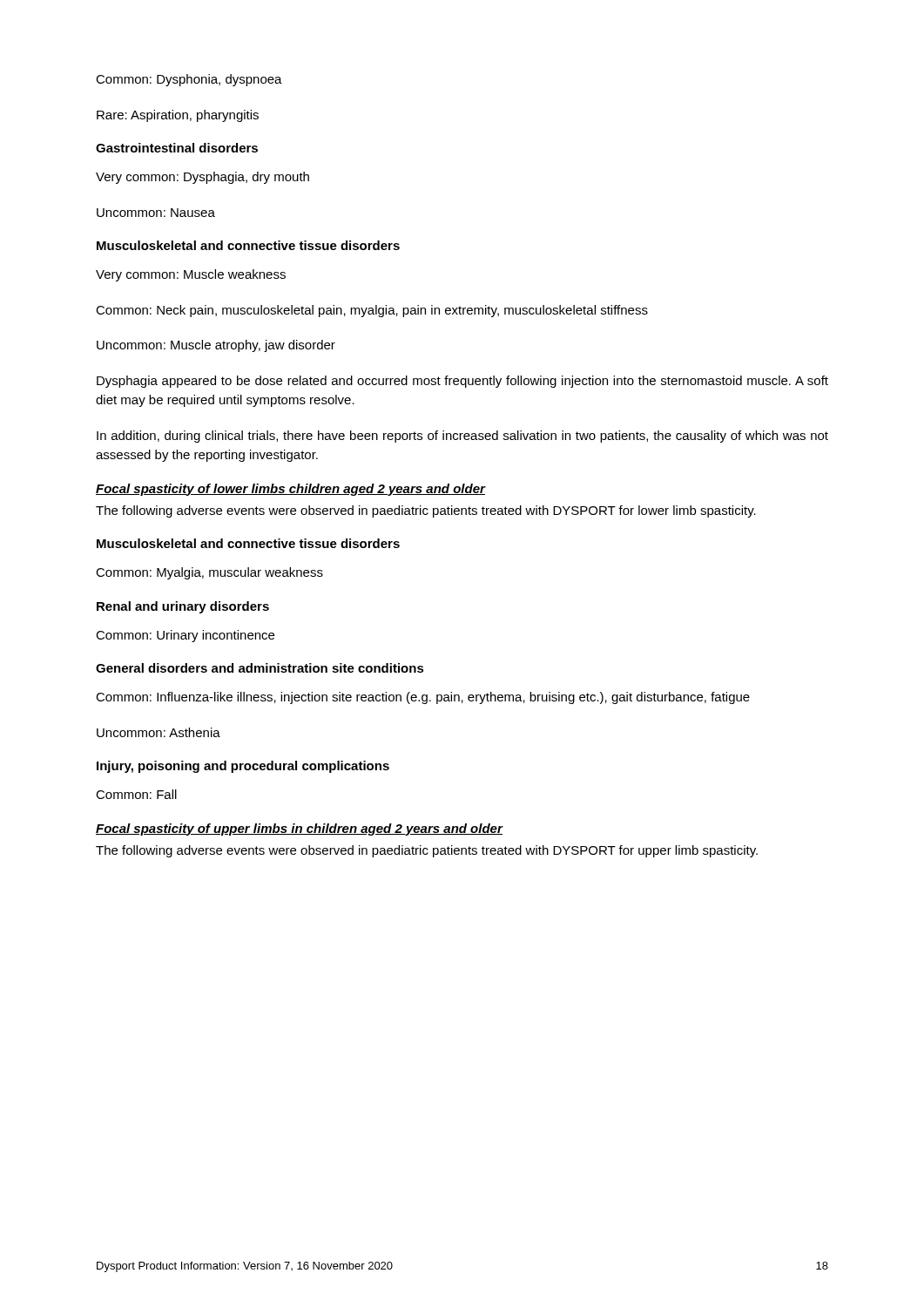Locate the text "Uncommon: Nausea"

(x=155, y=212)
